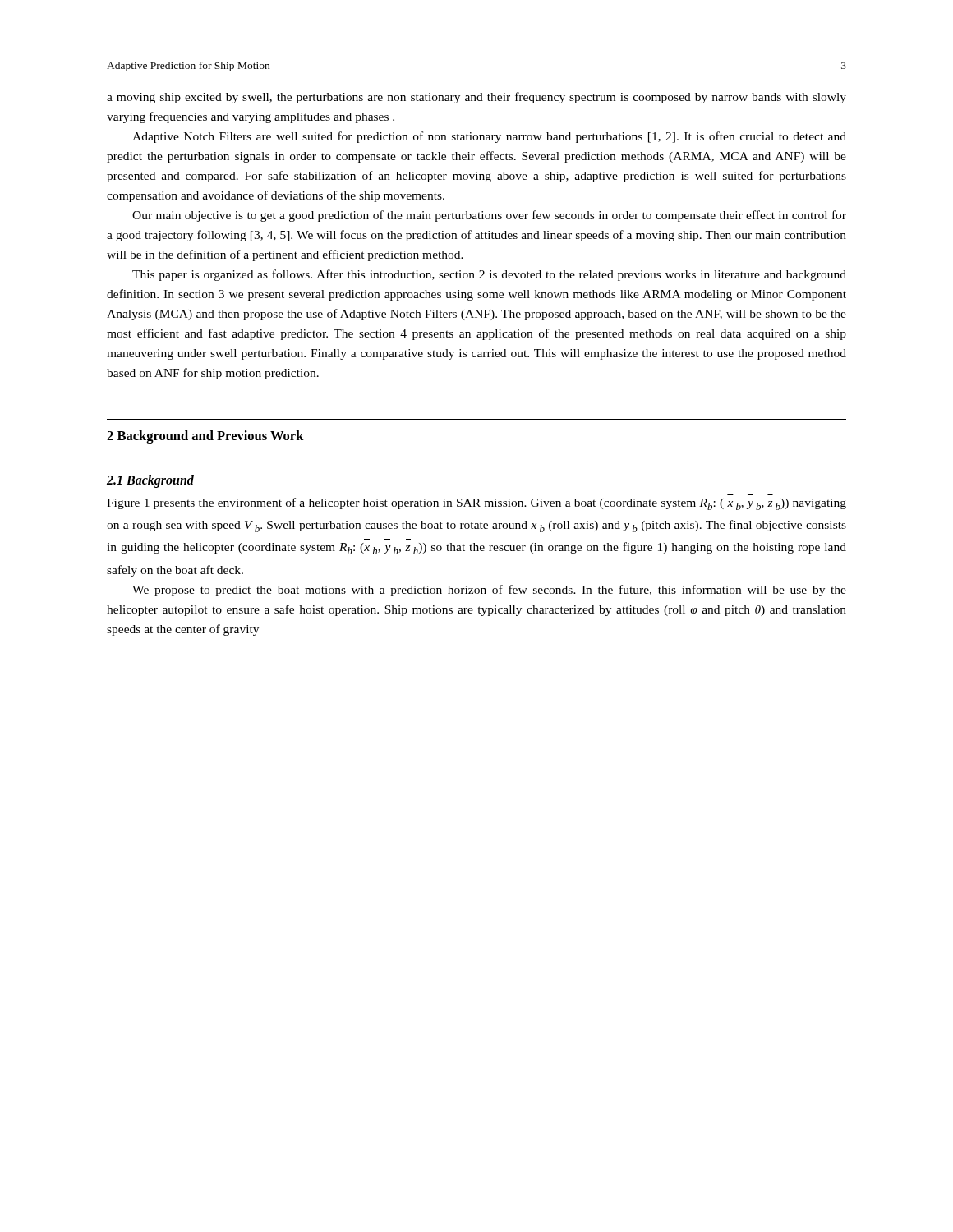This screenshot has width=953, height=1232.
Task: Where is the passage that starts "We propose to"?
Action: 476,609
